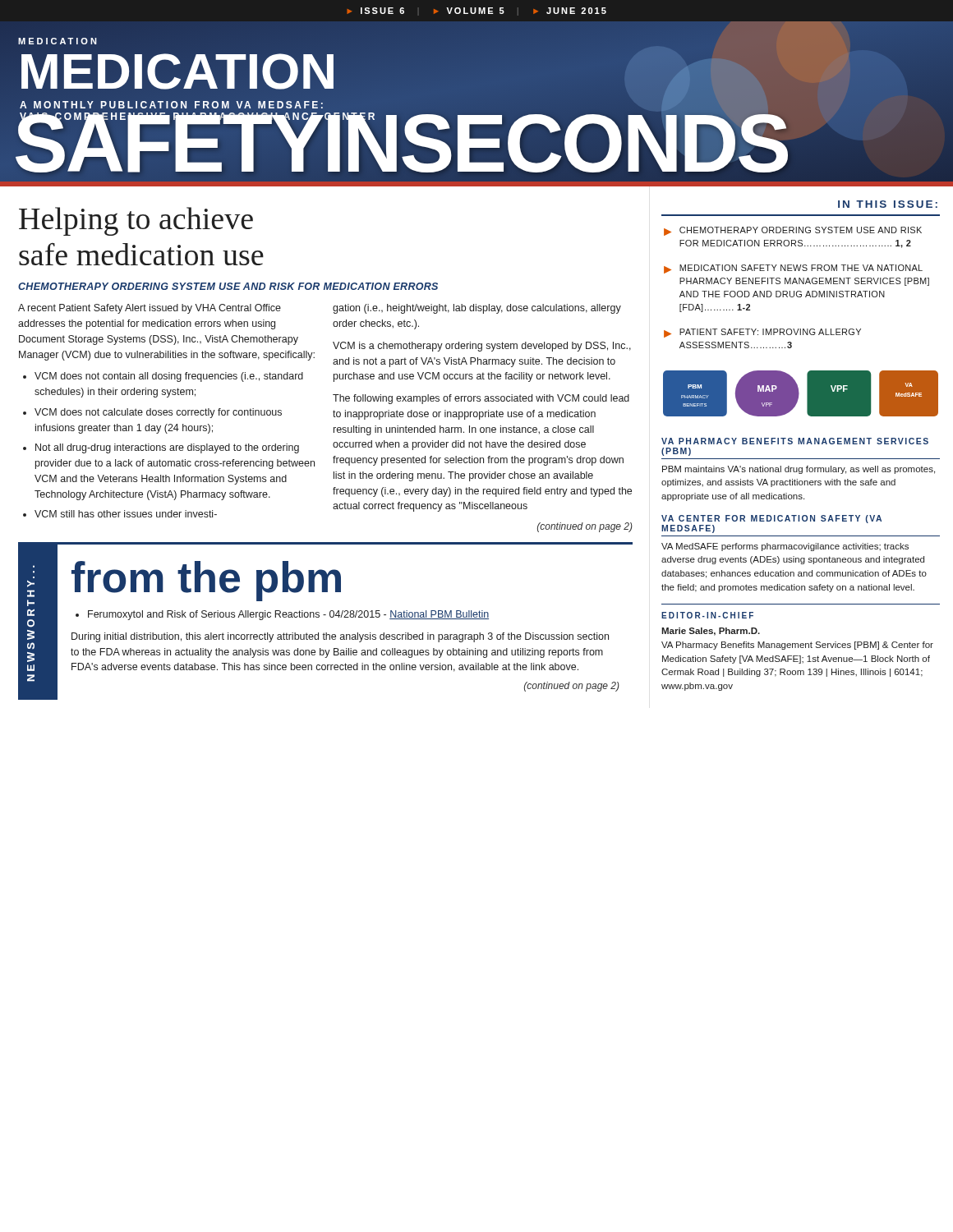
Task: Find the text block containing "PBM maintains VA's national drug formulary, as"
Action: [799, 482]
